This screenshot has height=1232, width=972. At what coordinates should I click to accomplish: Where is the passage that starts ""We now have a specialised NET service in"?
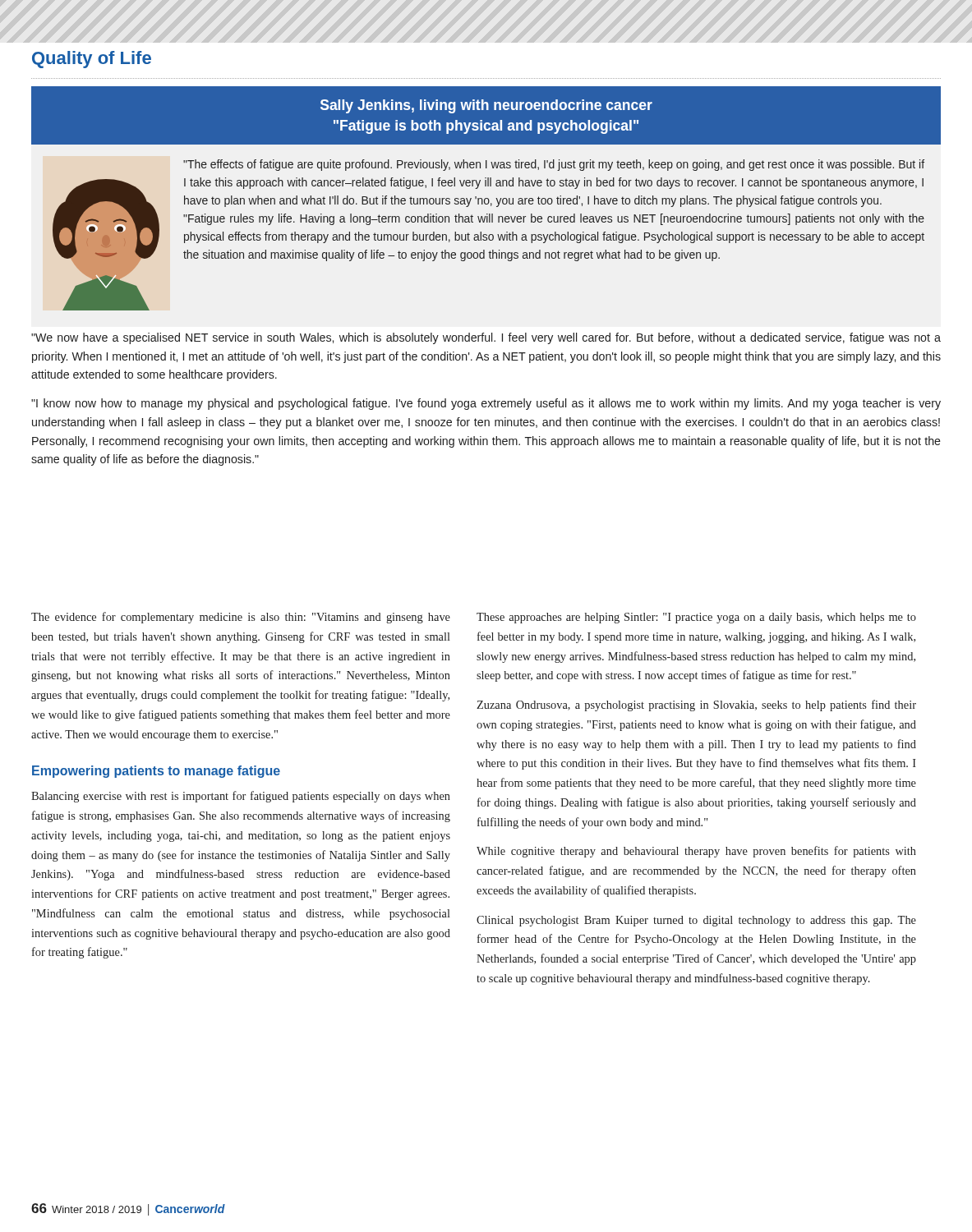pyautogui.click(x=486, y=356)
